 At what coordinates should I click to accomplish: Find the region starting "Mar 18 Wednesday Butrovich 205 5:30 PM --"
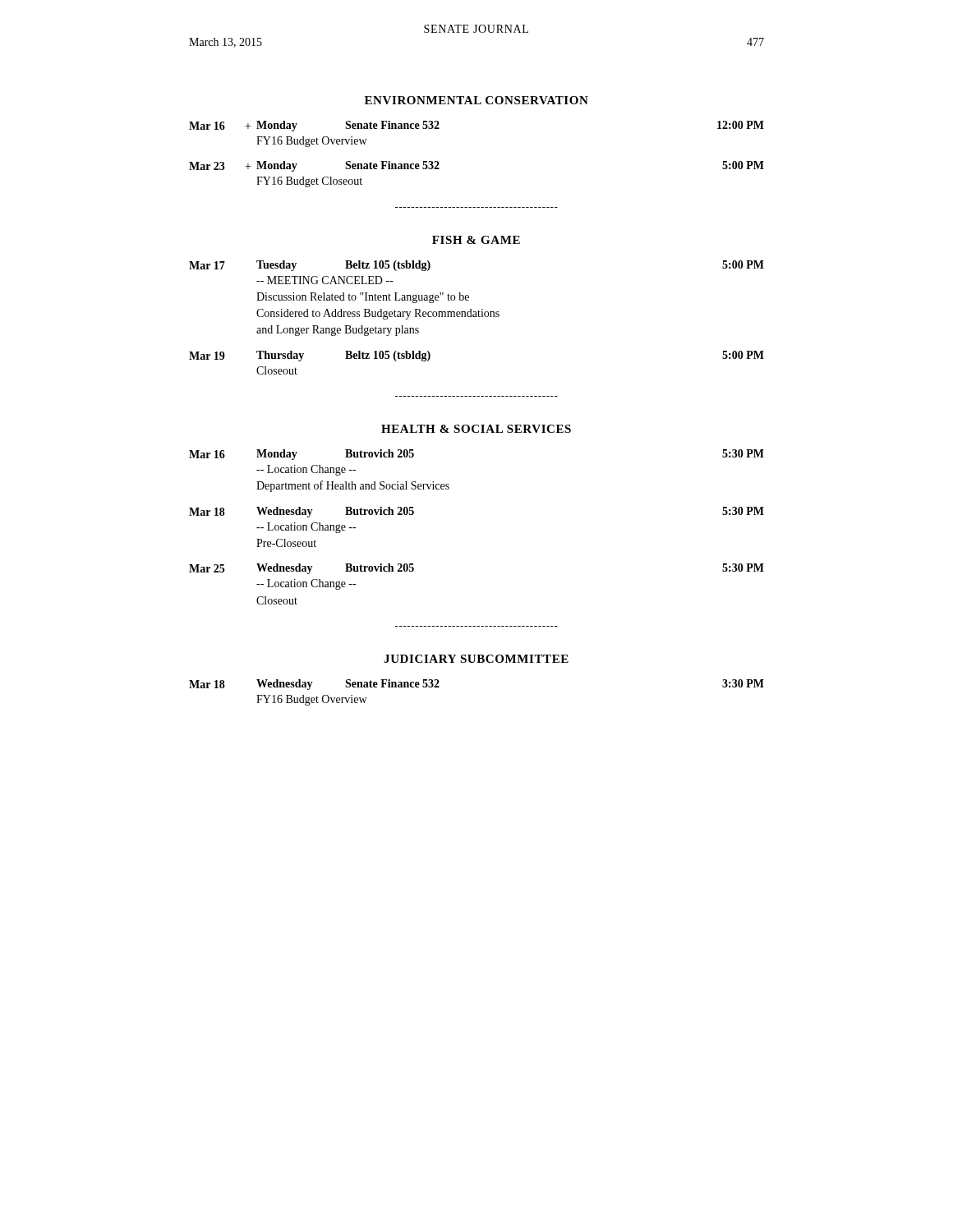pos(198,512)
